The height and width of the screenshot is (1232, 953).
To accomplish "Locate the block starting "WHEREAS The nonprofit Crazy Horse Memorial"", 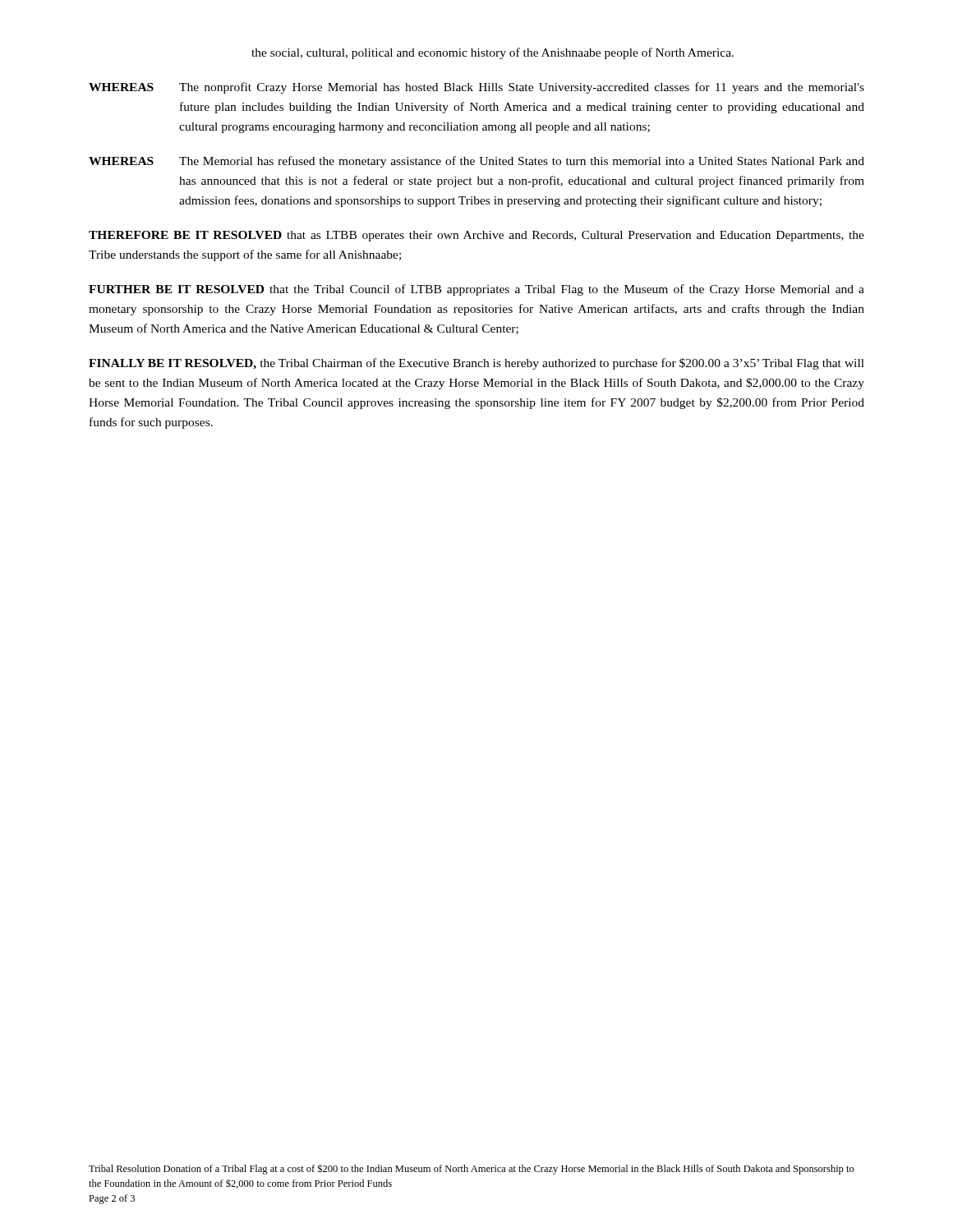I will (x=476, y=107).
